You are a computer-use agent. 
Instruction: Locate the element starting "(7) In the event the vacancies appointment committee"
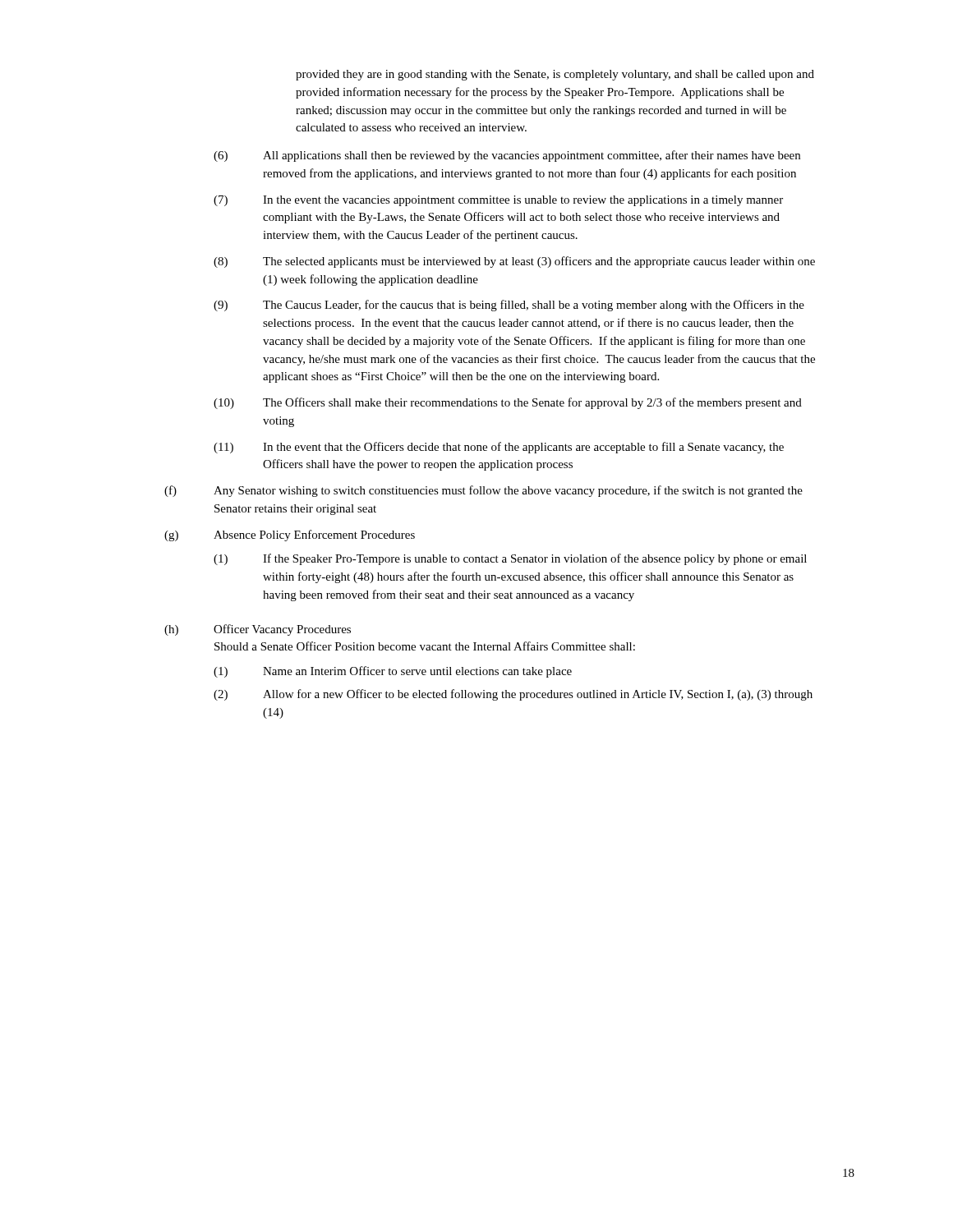[518, 218]
